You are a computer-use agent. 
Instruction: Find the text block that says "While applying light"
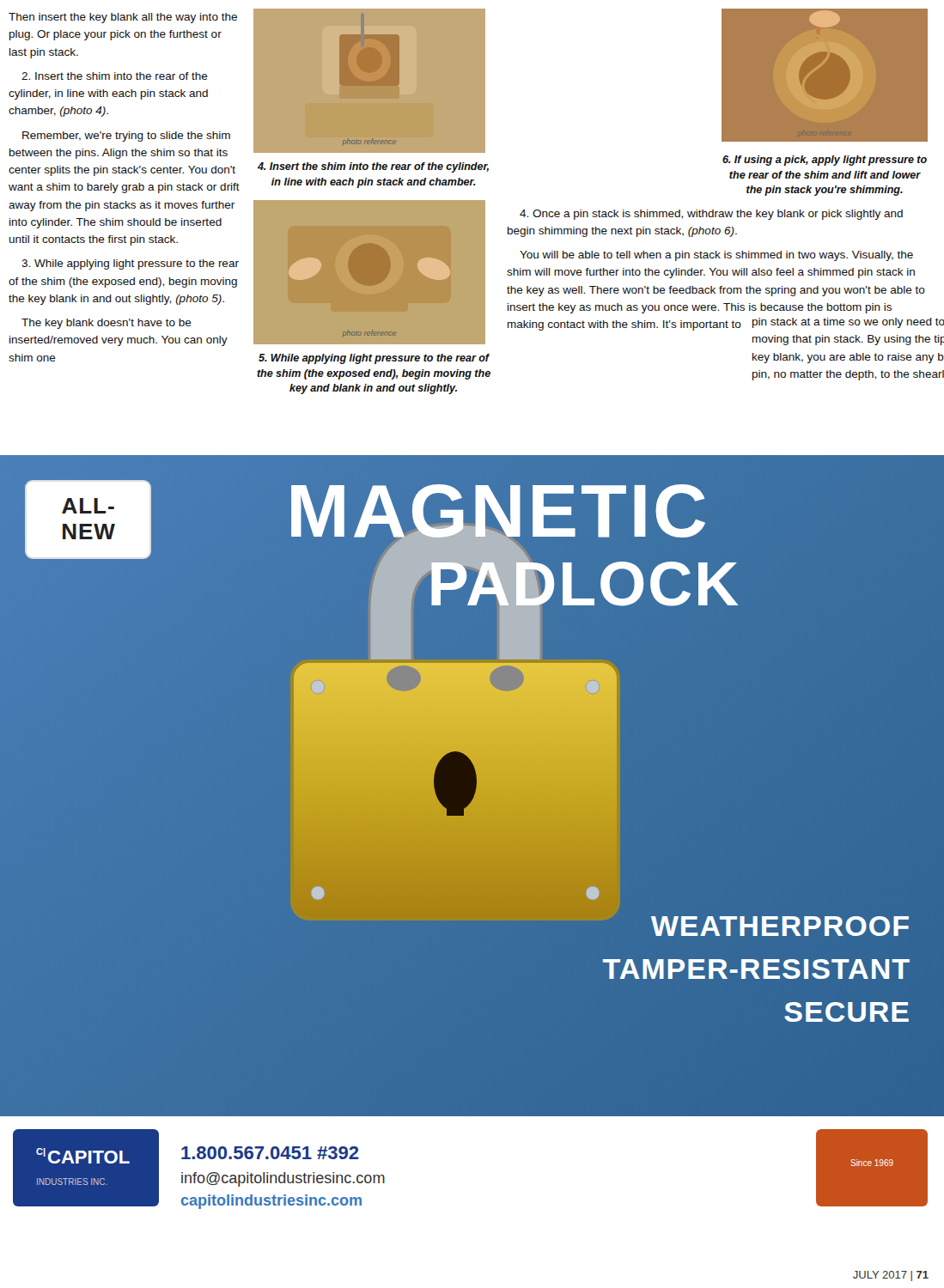coord(124,281)
